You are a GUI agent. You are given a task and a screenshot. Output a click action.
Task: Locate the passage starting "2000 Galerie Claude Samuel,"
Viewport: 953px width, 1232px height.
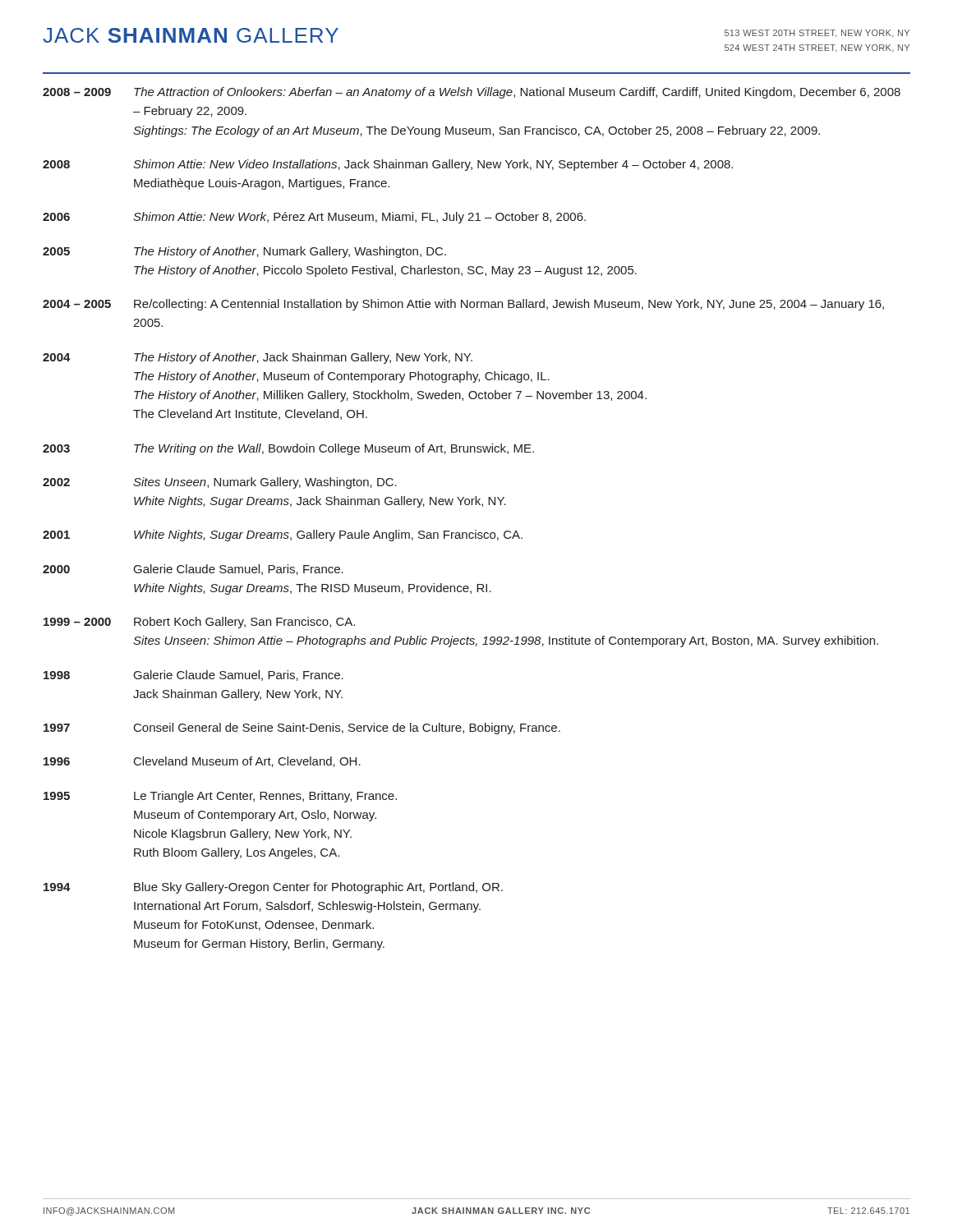[476, 578]
